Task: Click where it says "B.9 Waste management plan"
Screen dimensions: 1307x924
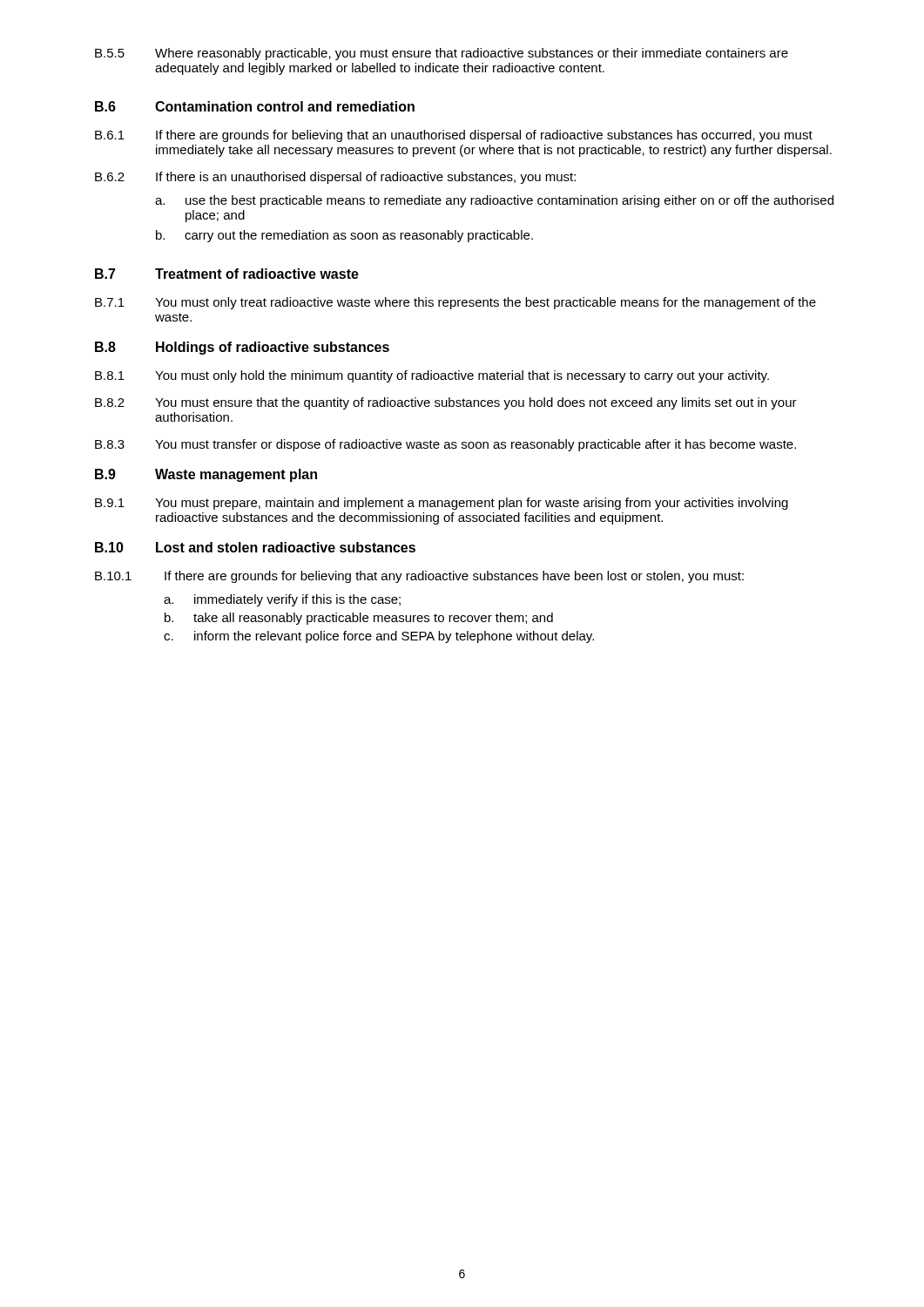Action: (x=206, y=475)
